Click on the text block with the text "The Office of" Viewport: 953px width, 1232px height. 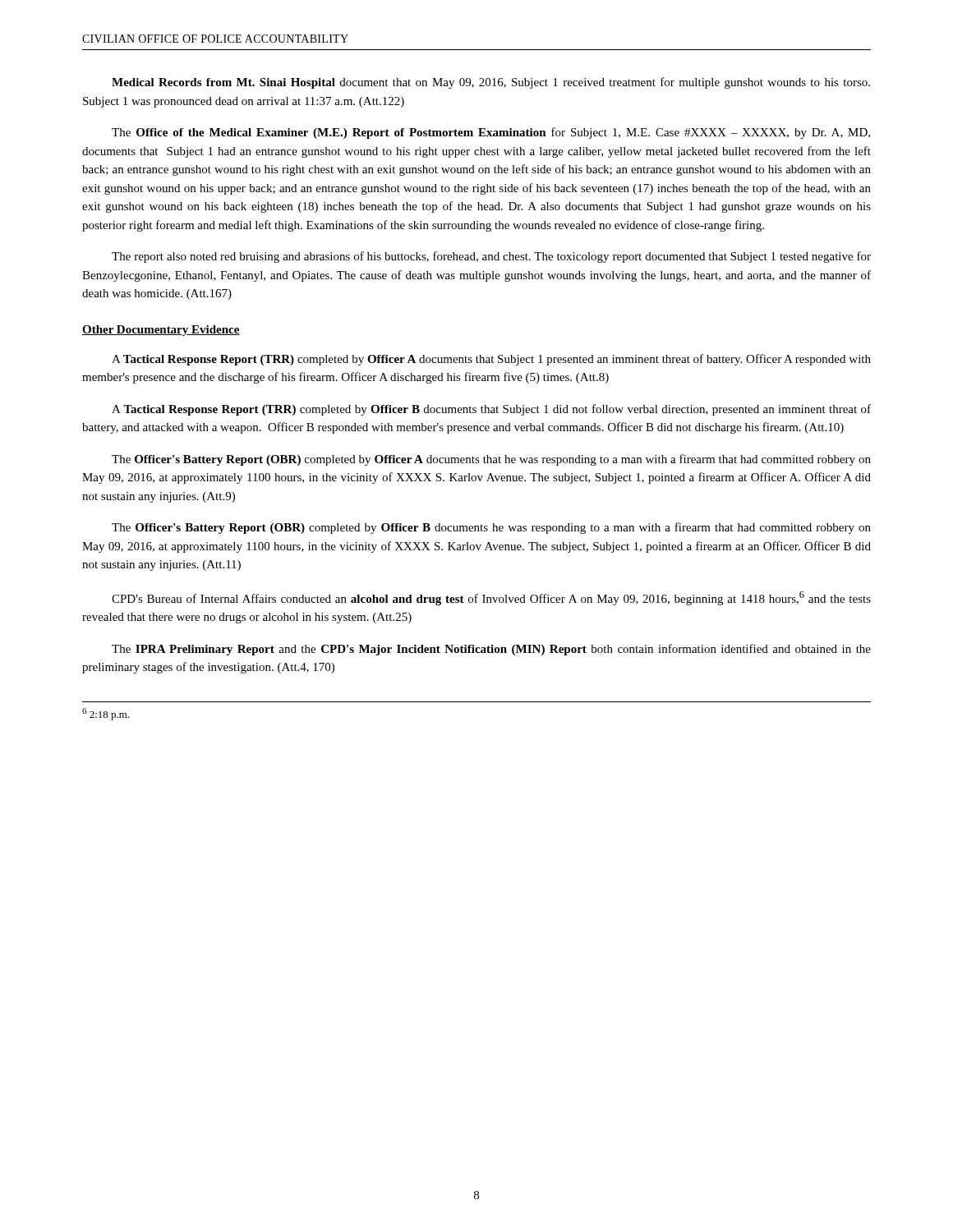coord(476,179)
